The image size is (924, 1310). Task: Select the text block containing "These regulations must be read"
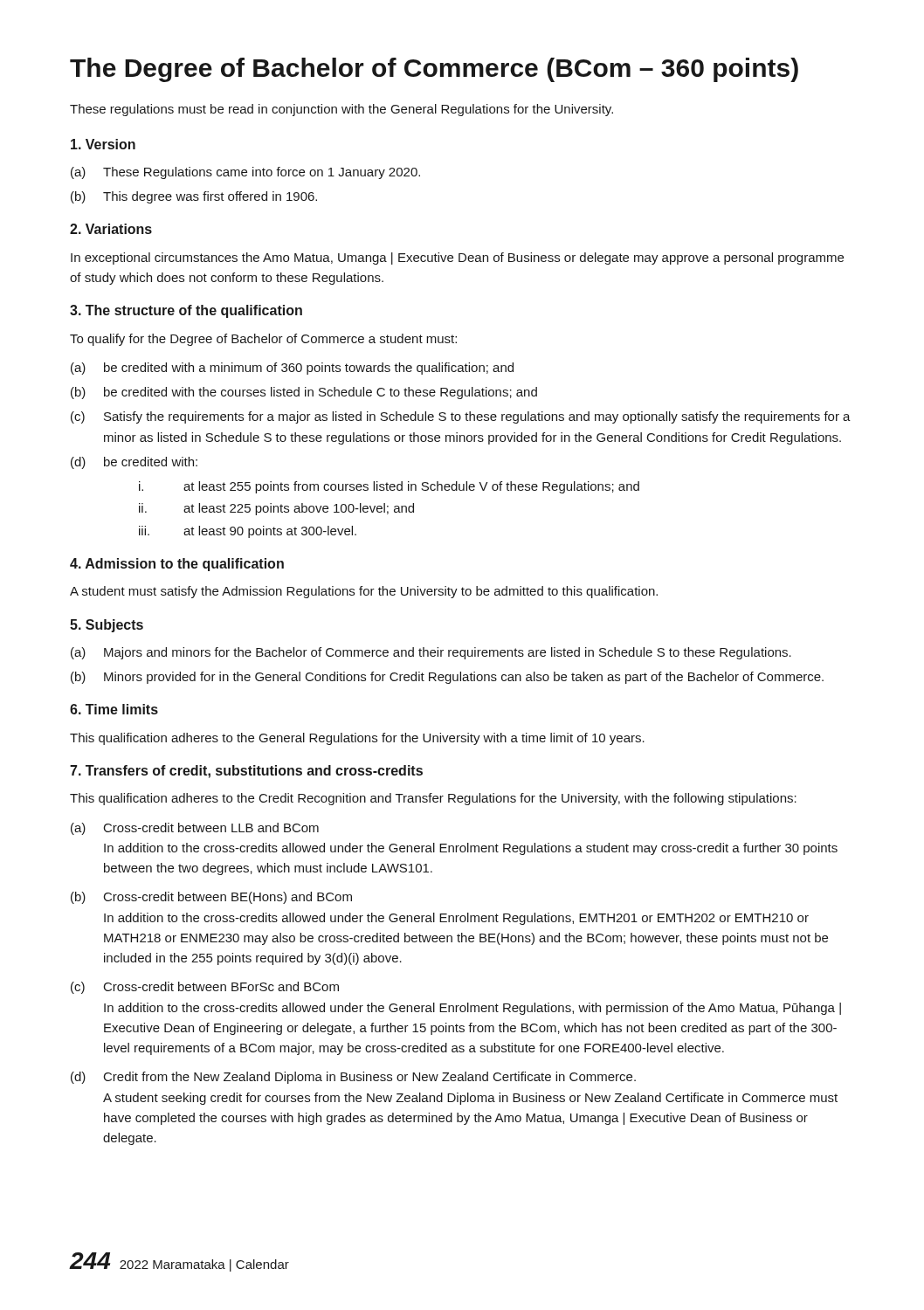[342, 109]
